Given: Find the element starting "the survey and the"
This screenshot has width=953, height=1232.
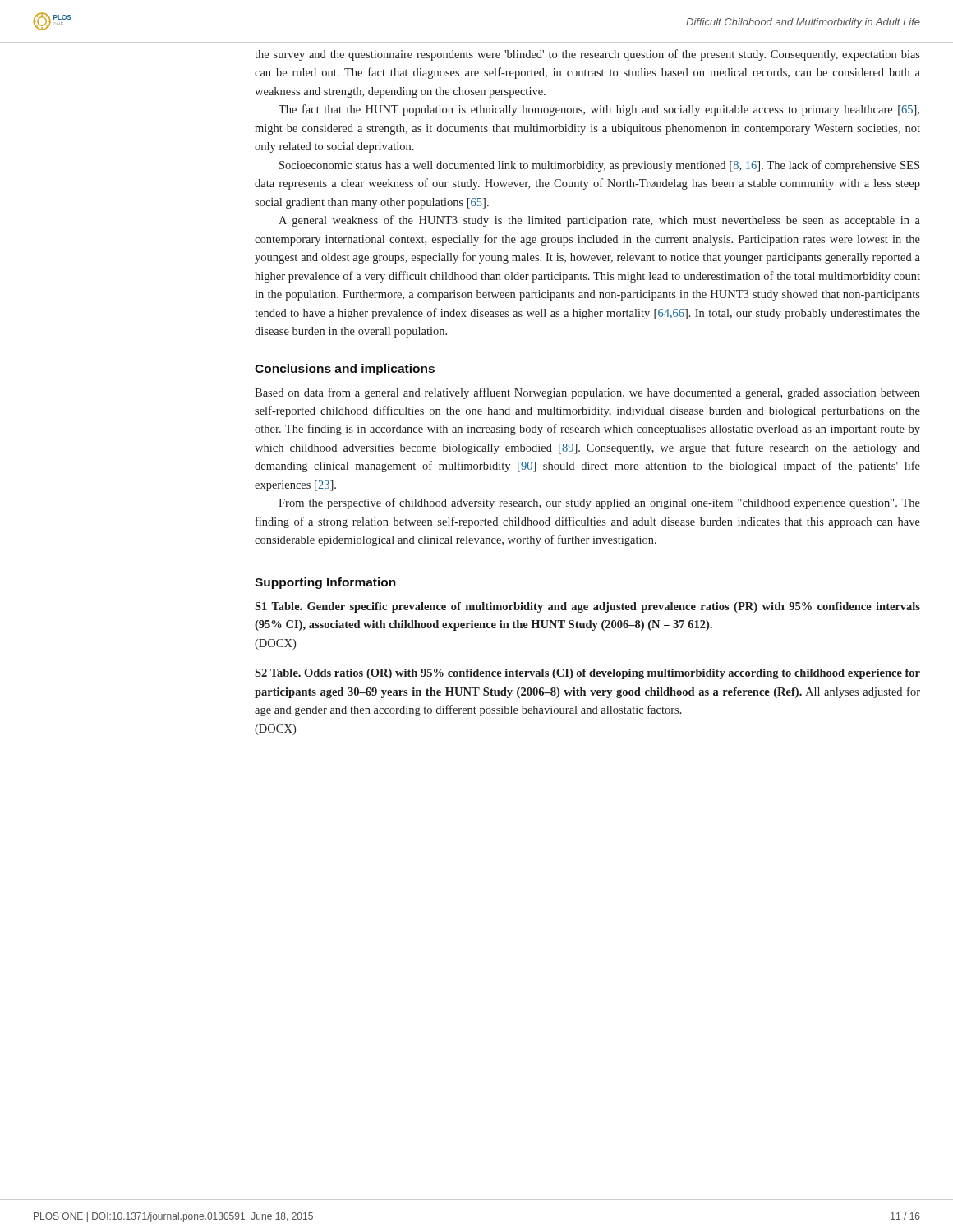Looking at the screenshot, I should click(x=587, y=193).
